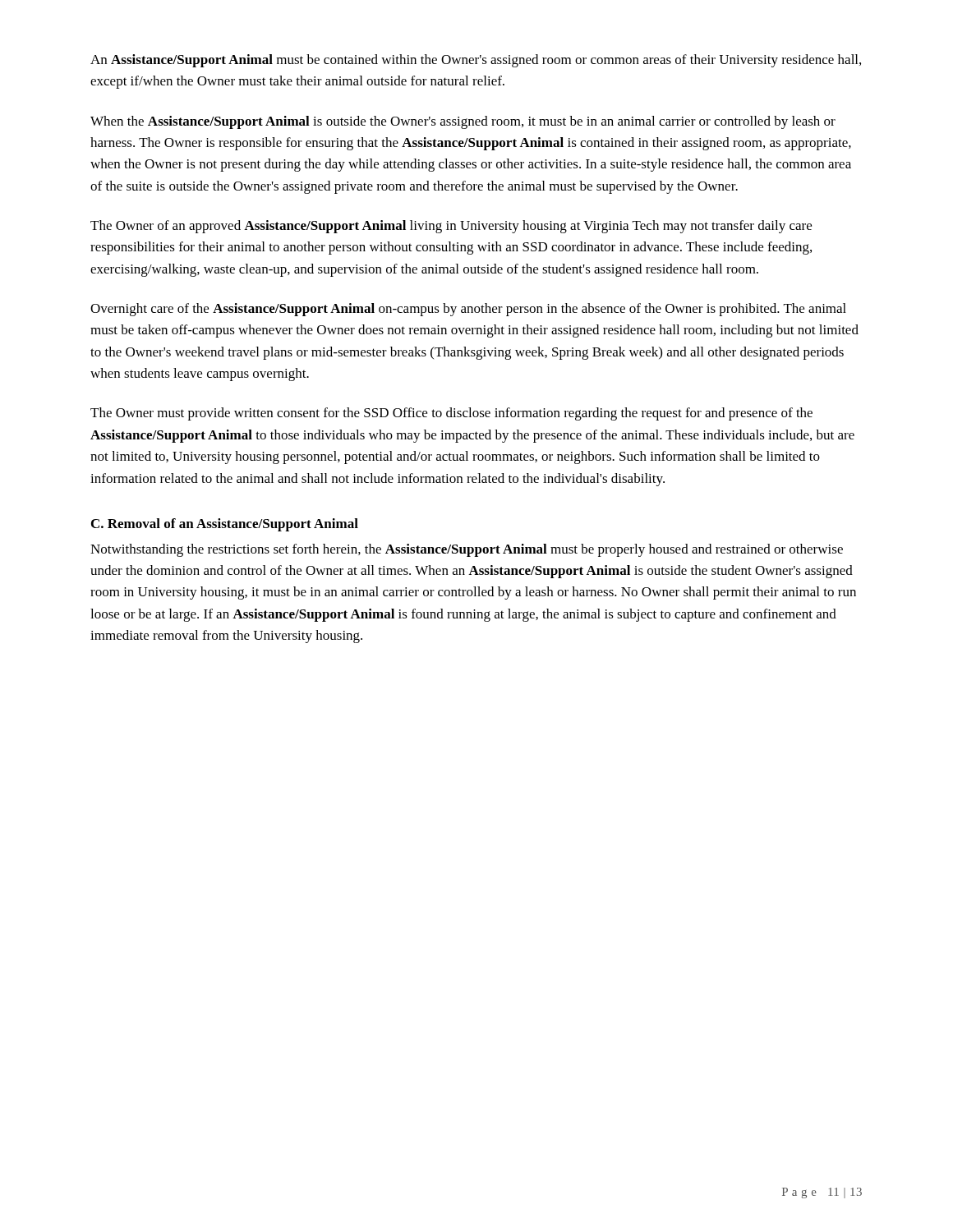The height and width of the screenshot is (1232, 953).
Task: Click the section header
Action: tap(224, 523)
